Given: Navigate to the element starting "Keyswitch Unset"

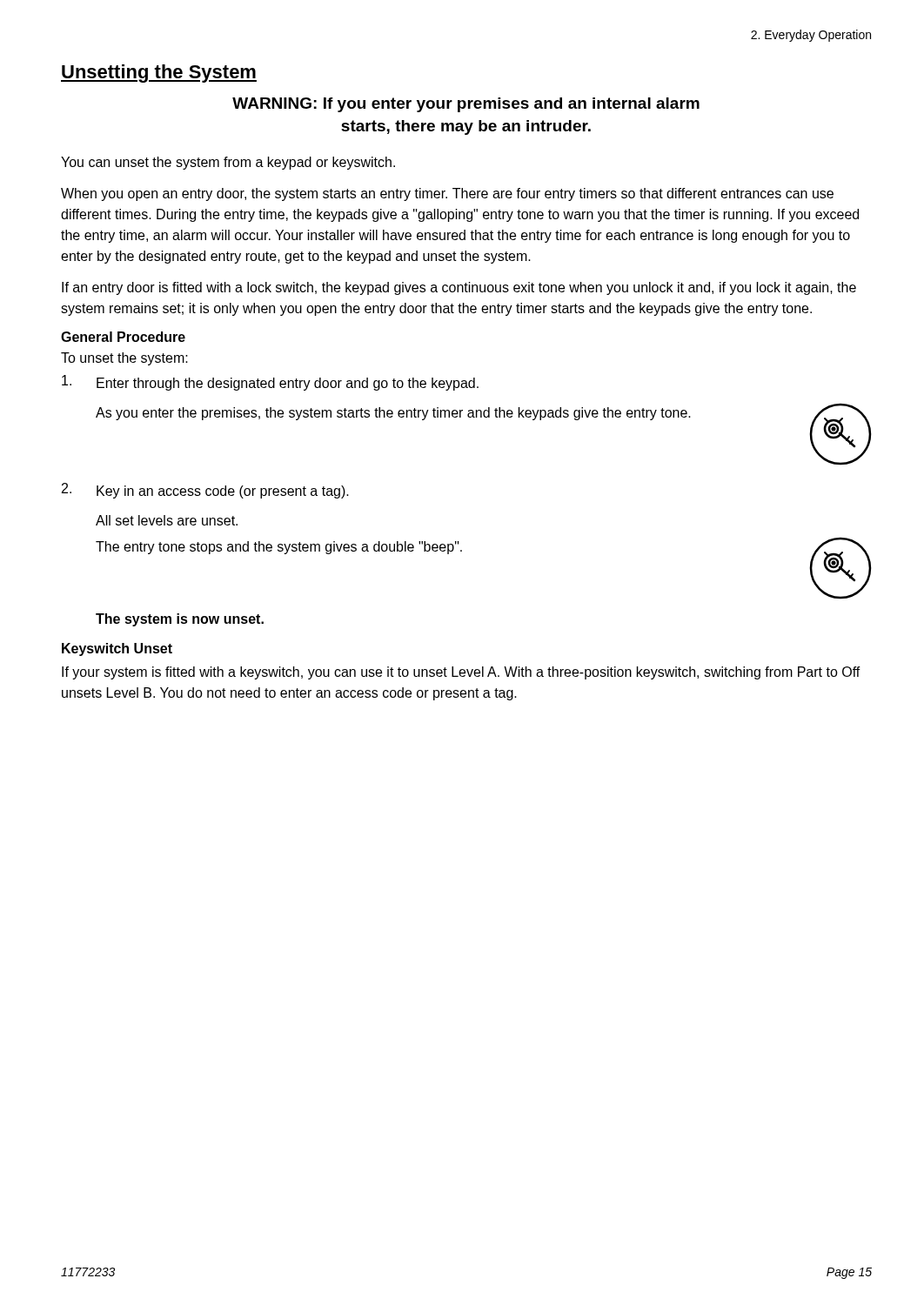Looking at the screenshot, I should click(117, 649).
